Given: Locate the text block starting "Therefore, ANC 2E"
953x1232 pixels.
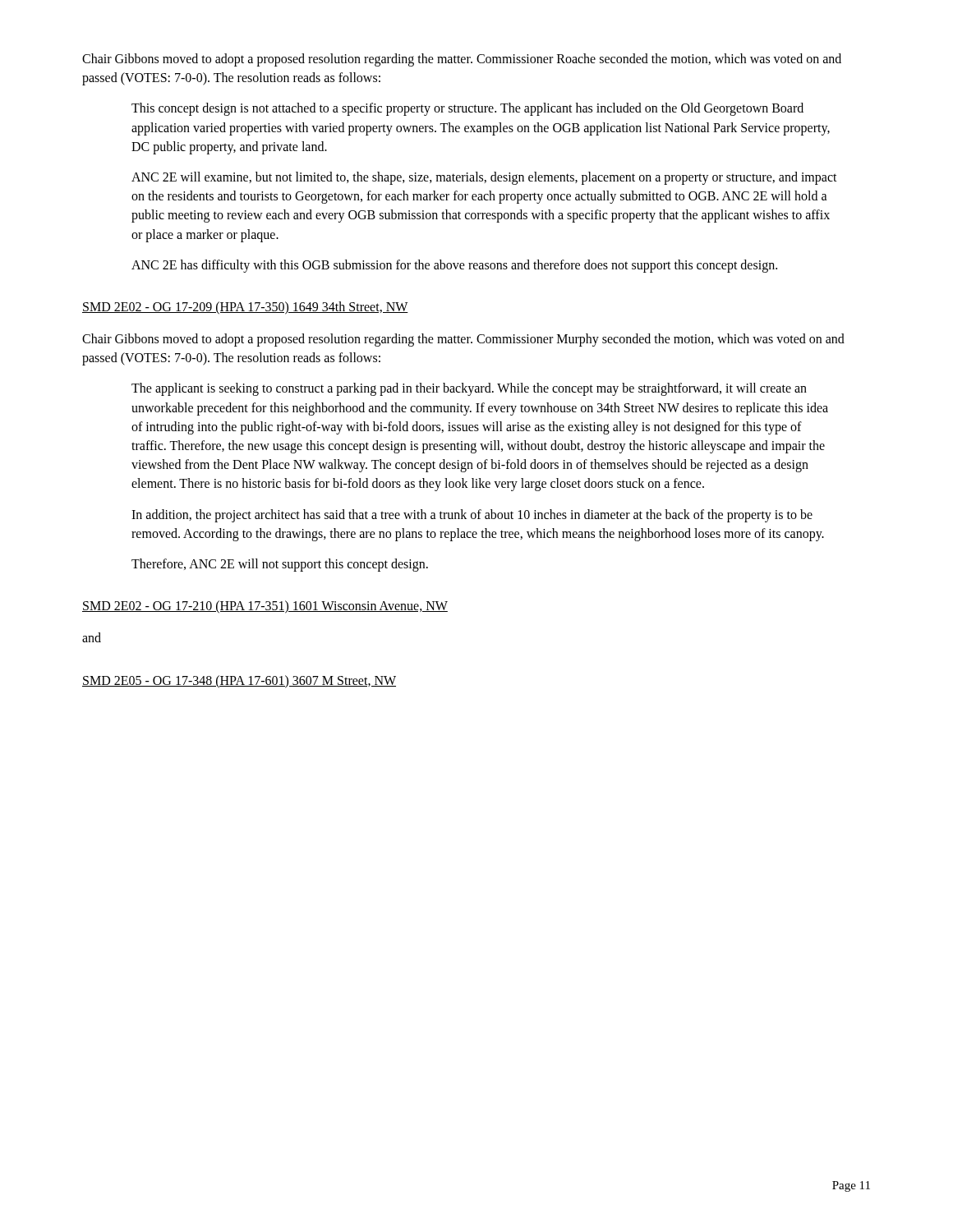Looking at the screenshot, I should (x=280, y=564).
